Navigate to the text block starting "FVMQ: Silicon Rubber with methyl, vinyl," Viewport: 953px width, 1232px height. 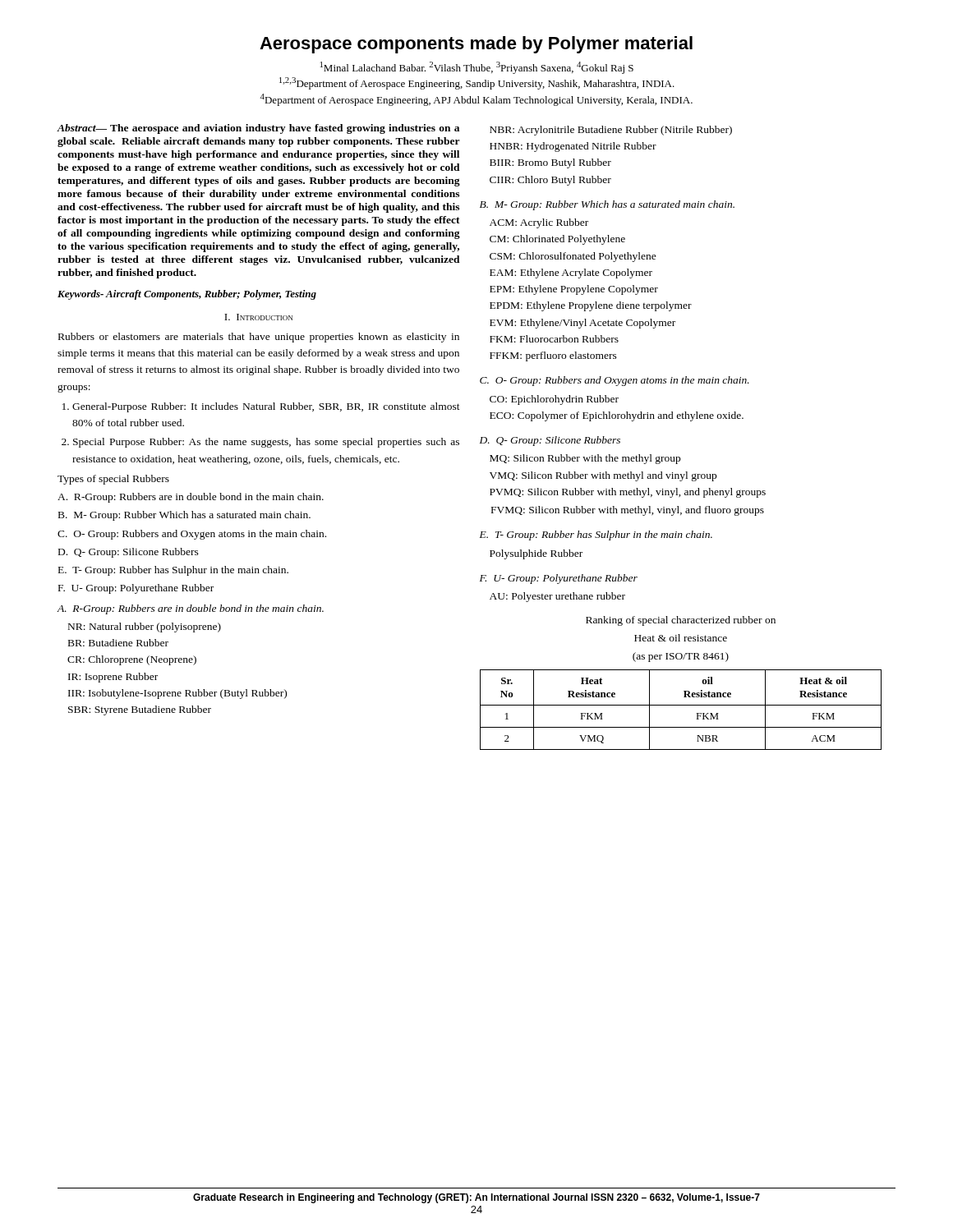[x=622, y=510]
